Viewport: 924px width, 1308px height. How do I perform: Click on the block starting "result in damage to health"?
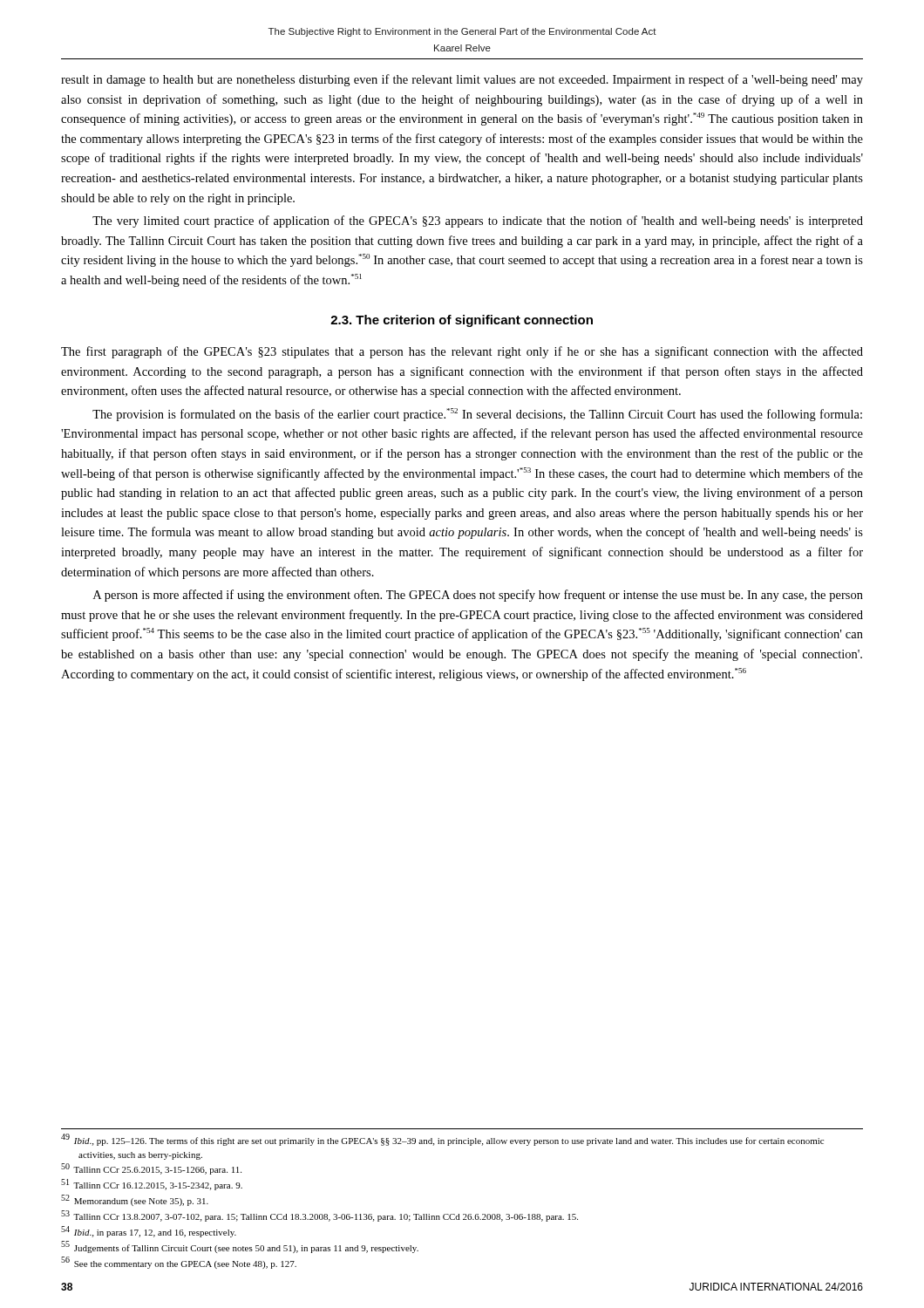coord(462,180)
